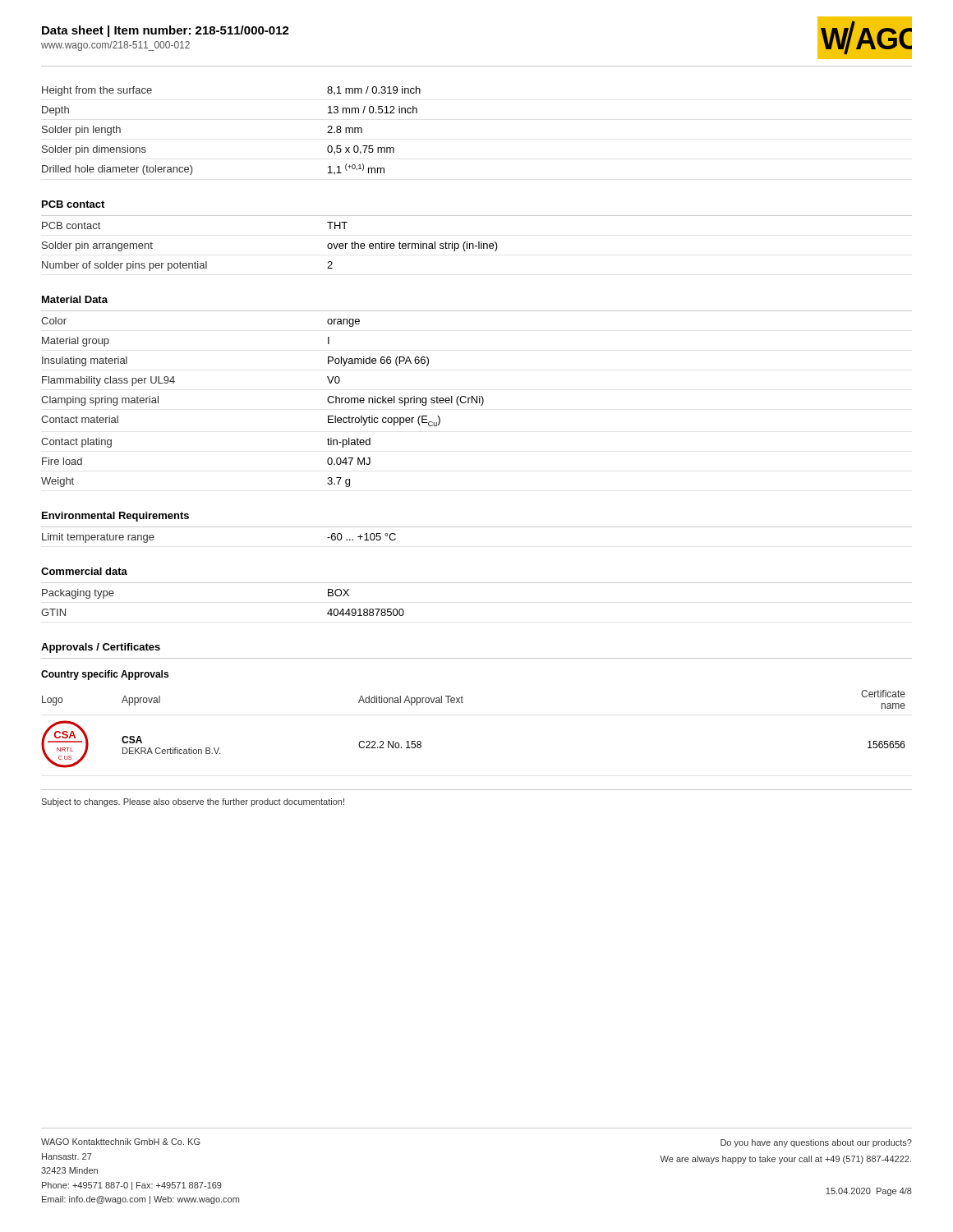Point to "Environmental Requirements"
953x1232 pixels.
115,515
